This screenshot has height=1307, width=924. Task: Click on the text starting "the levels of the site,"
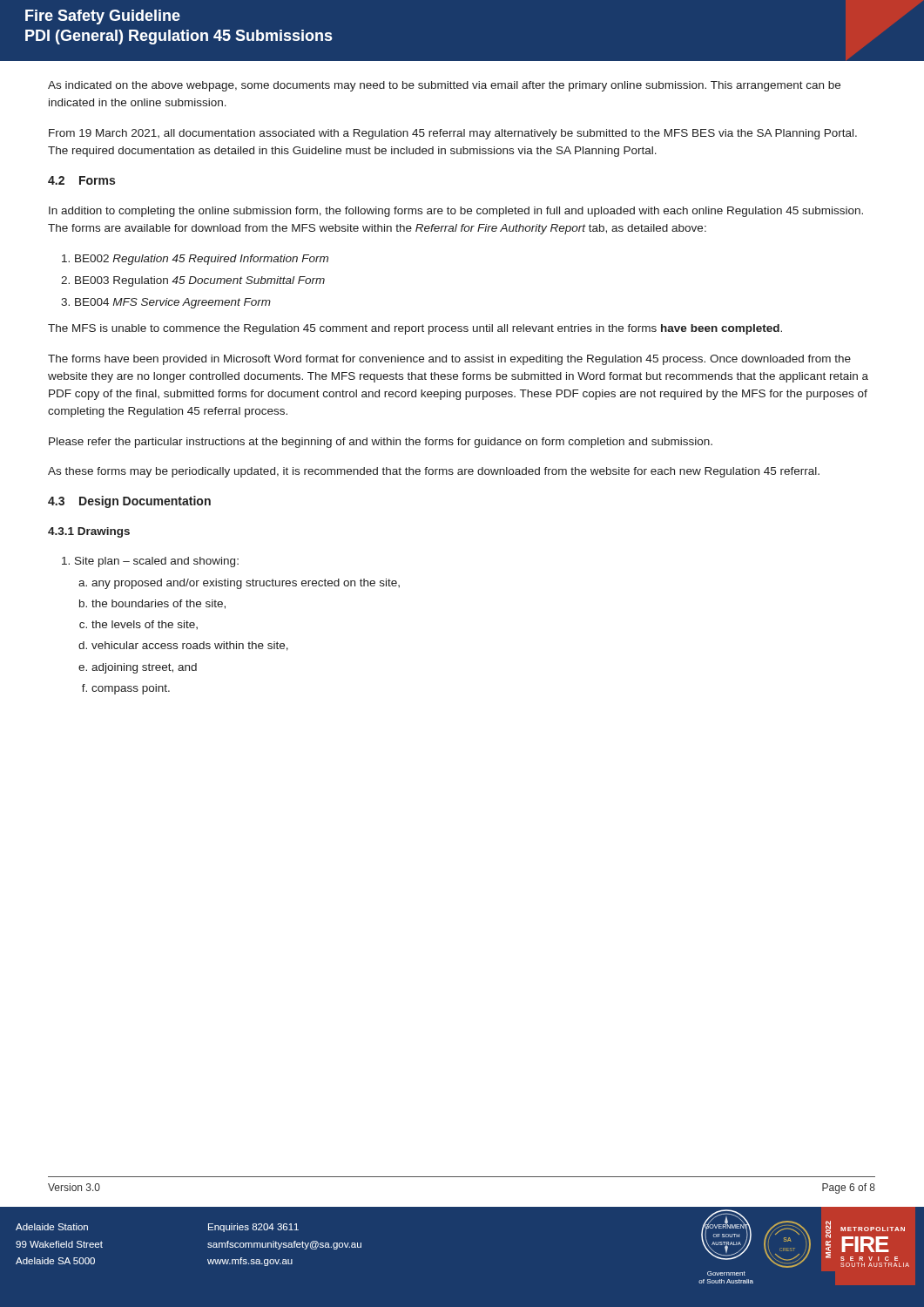point(145,625)
